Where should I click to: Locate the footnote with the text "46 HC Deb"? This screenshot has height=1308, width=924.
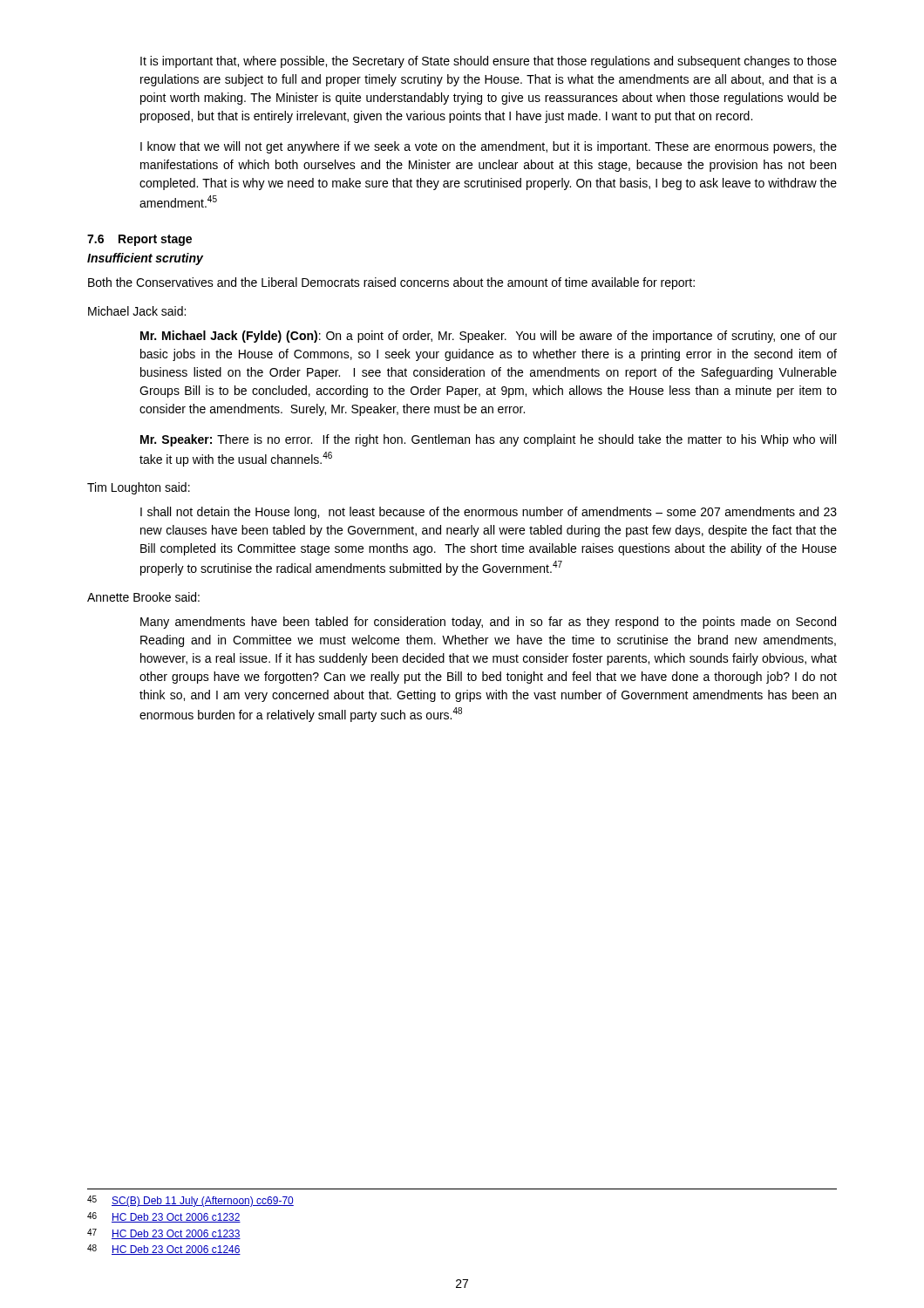click(164, 1218)
